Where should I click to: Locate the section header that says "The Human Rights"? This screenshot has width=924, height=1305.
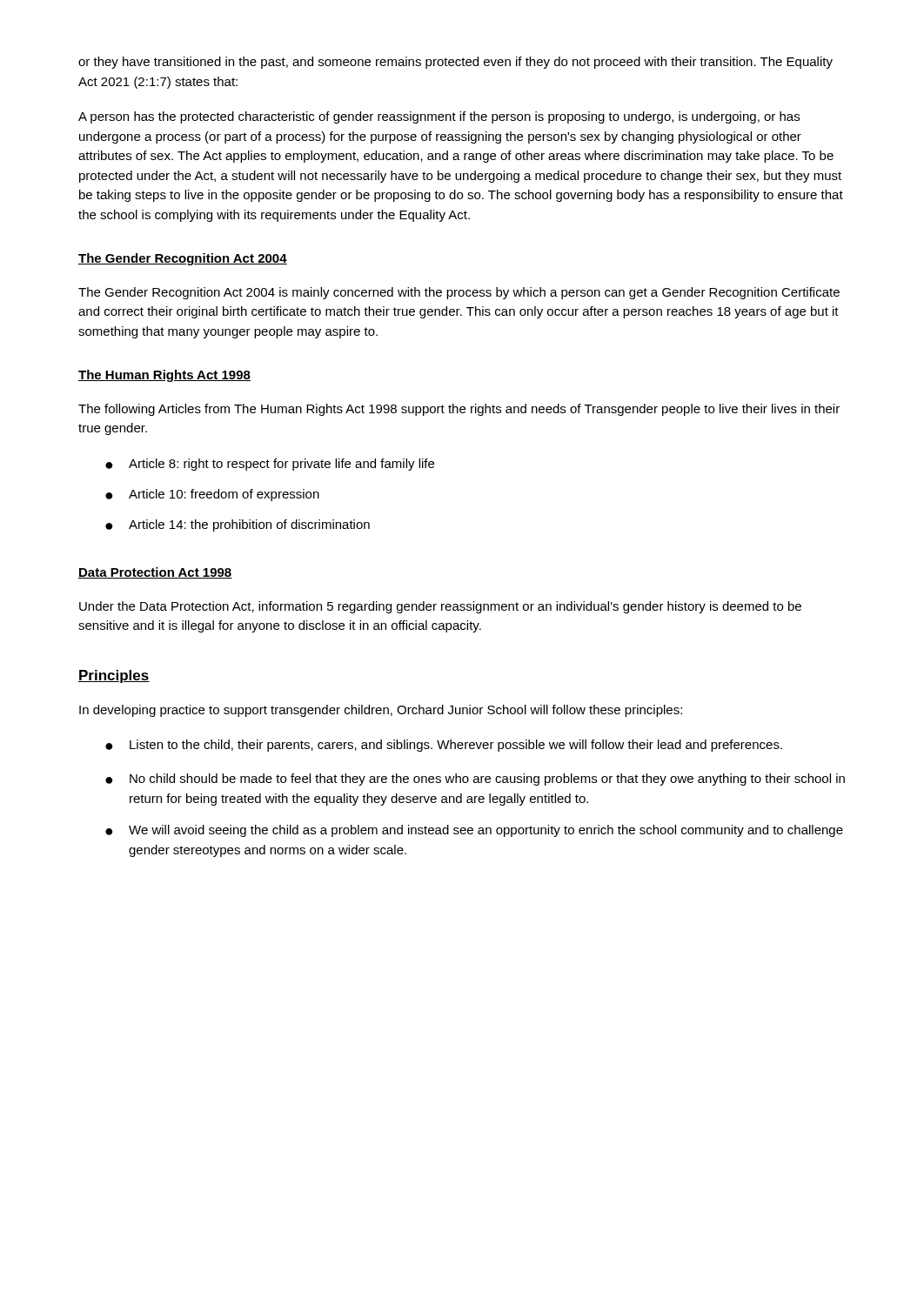164,375
